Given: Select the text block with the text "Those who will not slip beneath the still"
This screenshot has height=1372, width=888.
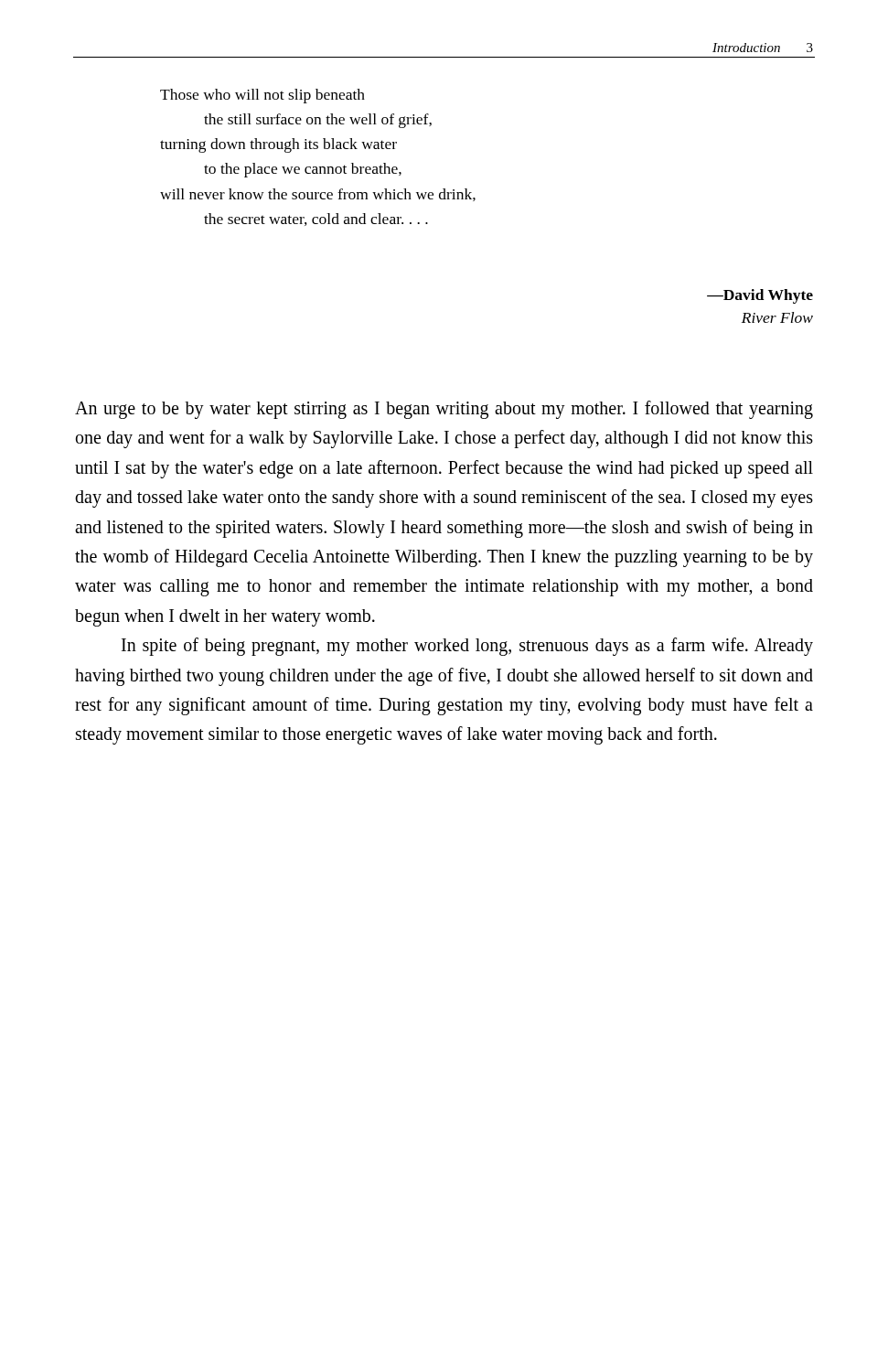Looking at the screenshot, I should (x=262, y=96).
